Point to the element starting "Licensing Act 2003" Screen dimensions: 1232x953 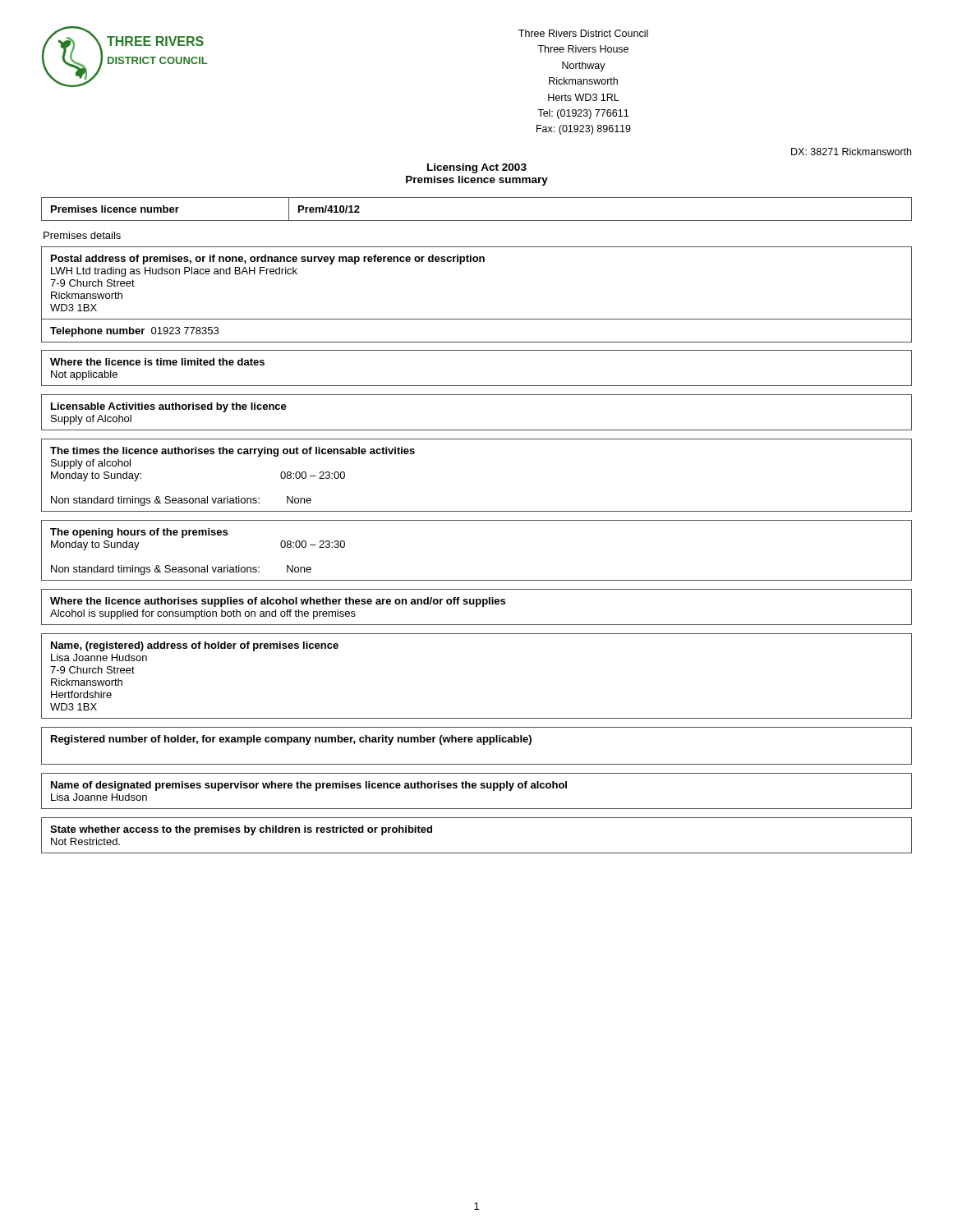[x=476, y=173]
